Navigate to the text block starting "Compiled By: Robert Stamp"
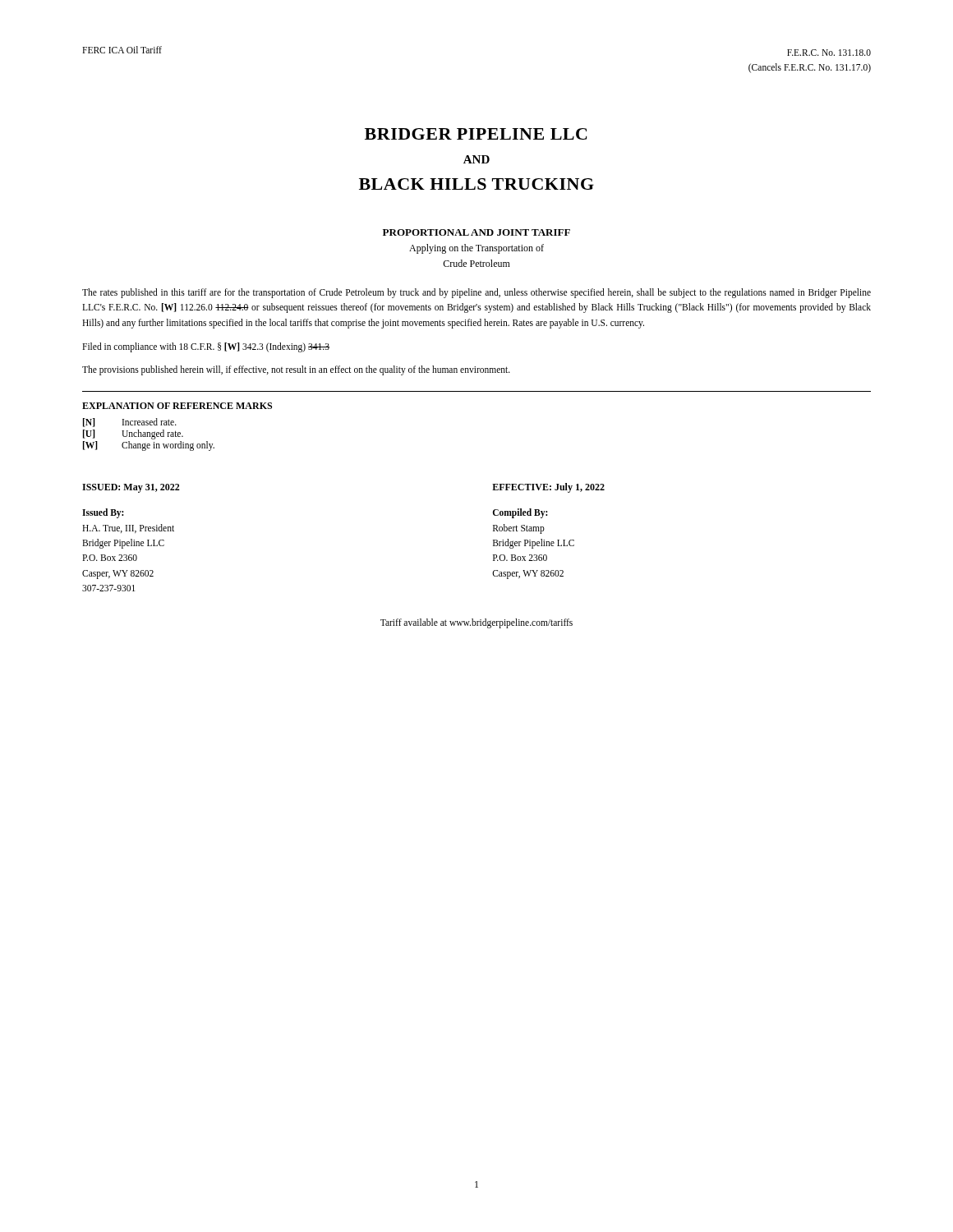This screenshot has height=1232, width=953. pos(533,543)
